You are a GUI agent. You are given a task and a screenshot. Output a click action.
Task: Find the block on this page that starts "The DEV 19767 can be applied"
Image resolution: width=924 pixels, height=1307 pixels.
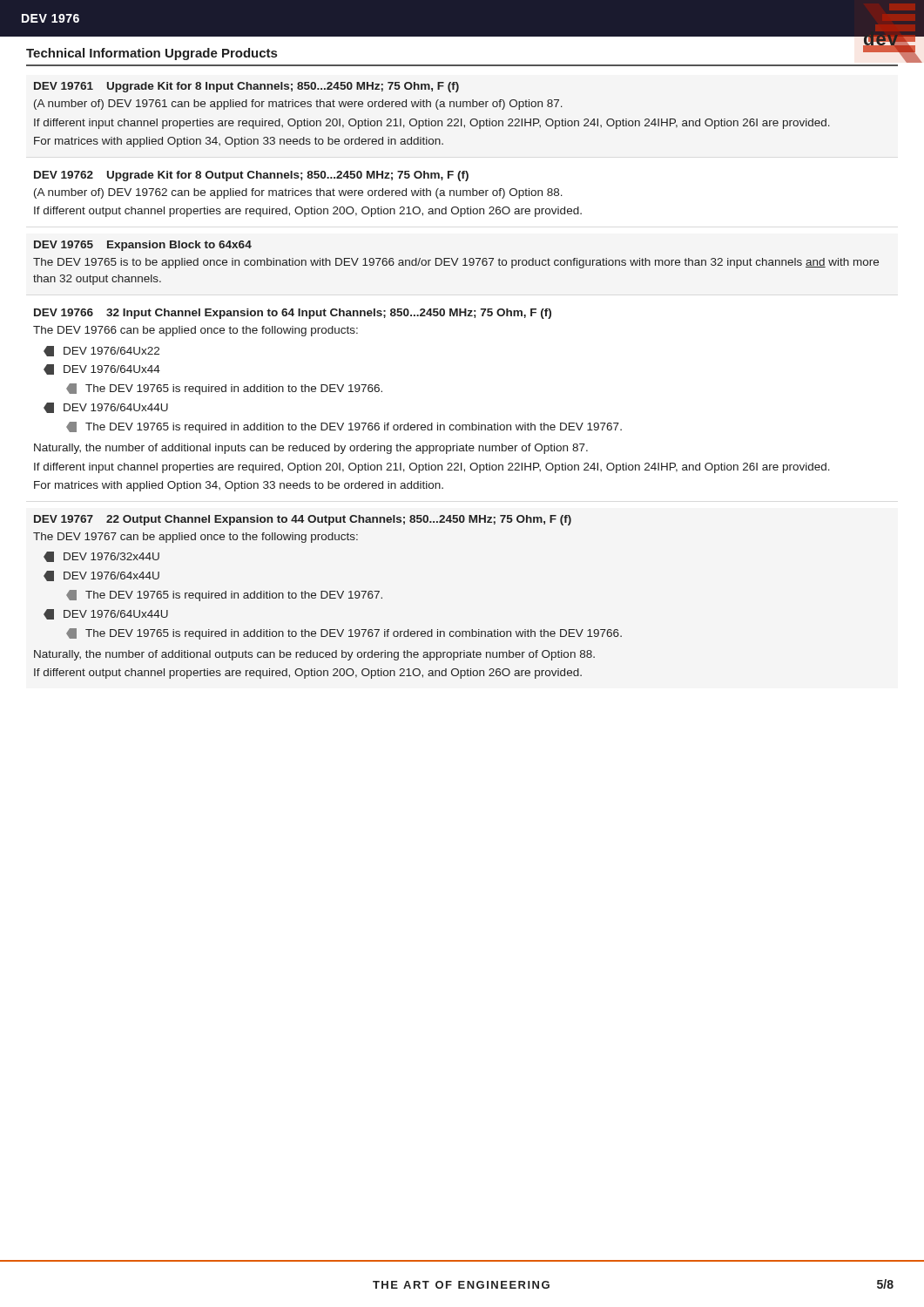196,536
